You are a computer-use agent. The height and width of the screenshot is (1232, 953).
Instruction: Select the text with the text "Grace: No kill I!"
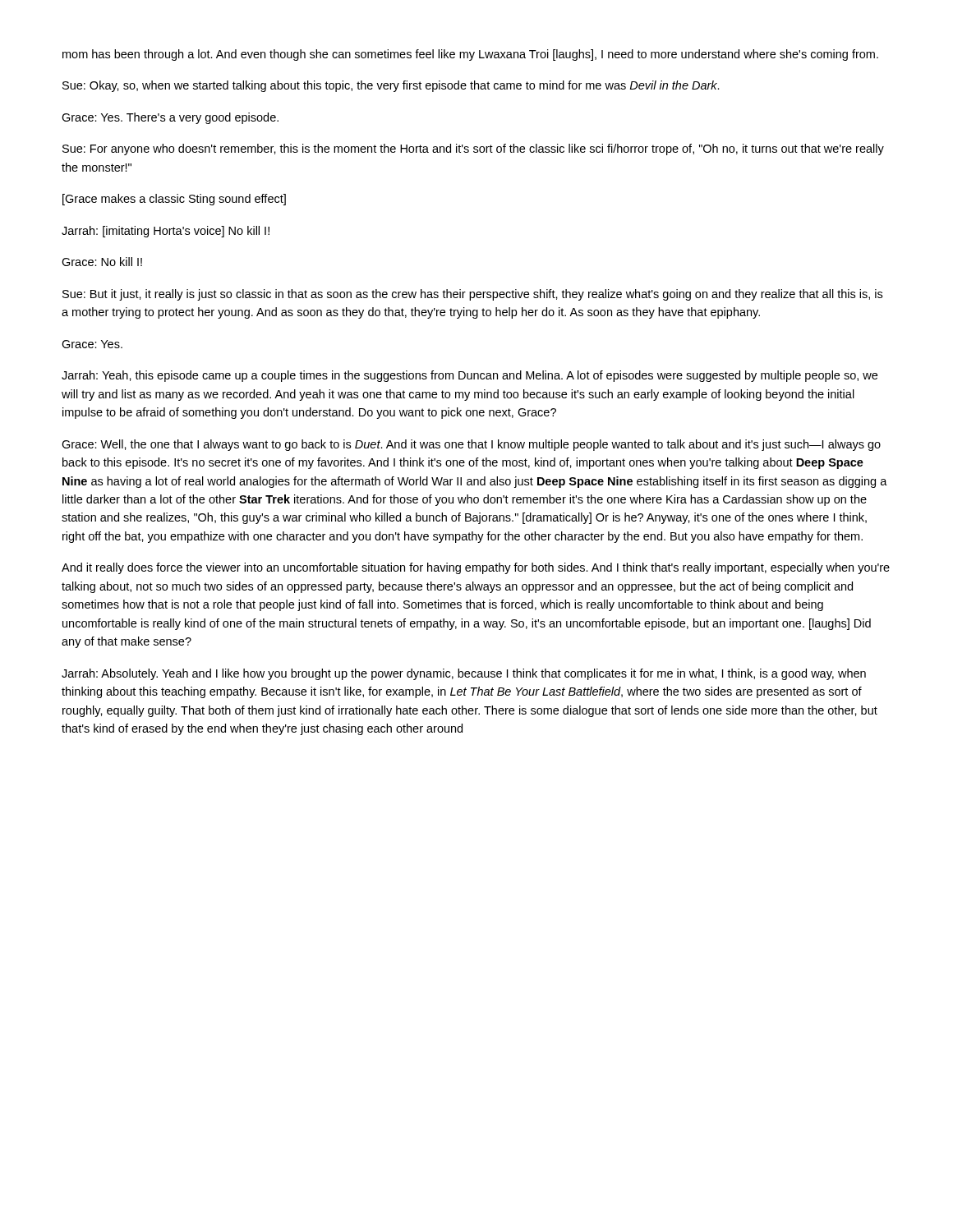102,262
